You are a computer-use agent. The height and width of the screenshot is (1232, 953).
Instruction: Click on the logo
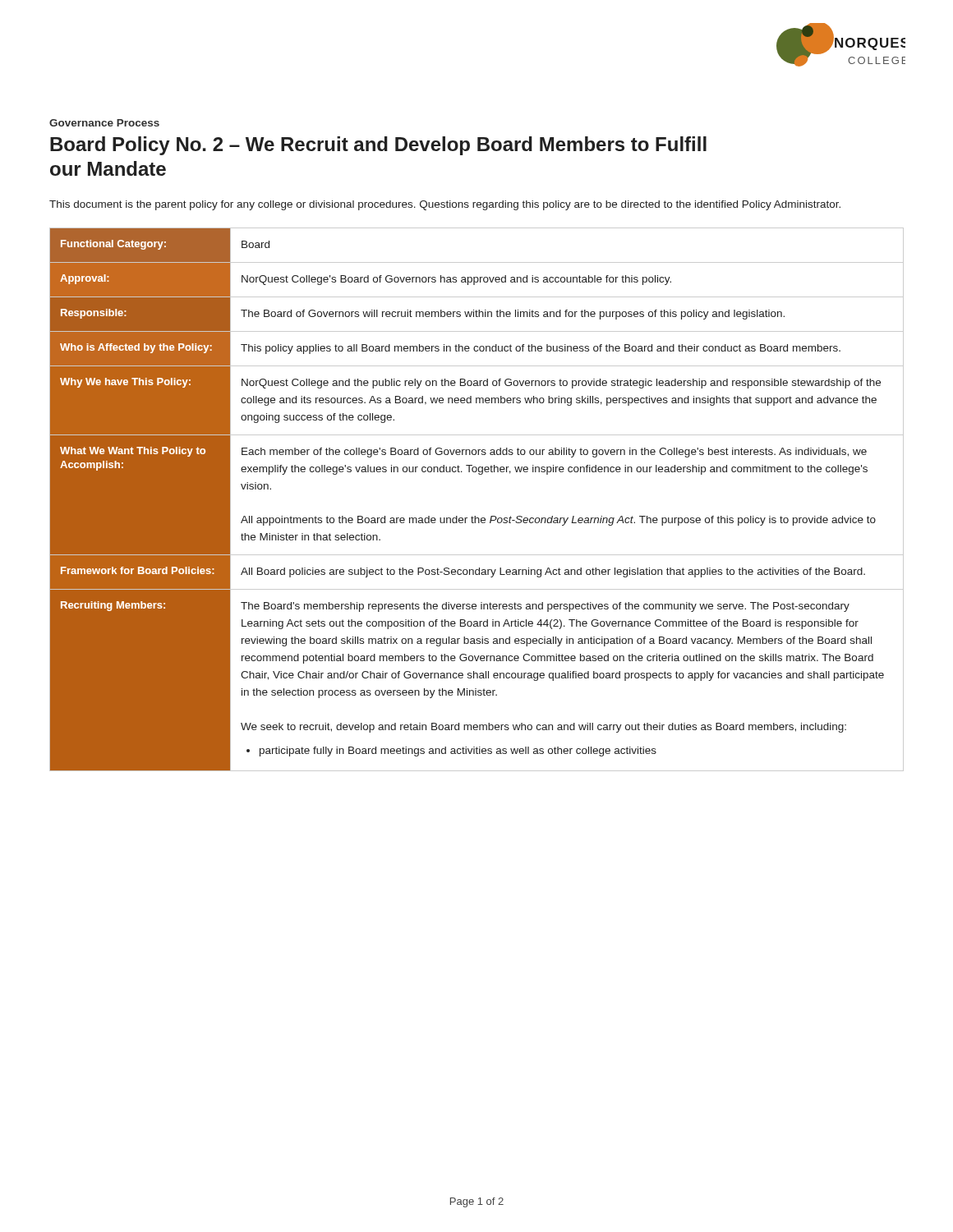[x=838, y=59]
